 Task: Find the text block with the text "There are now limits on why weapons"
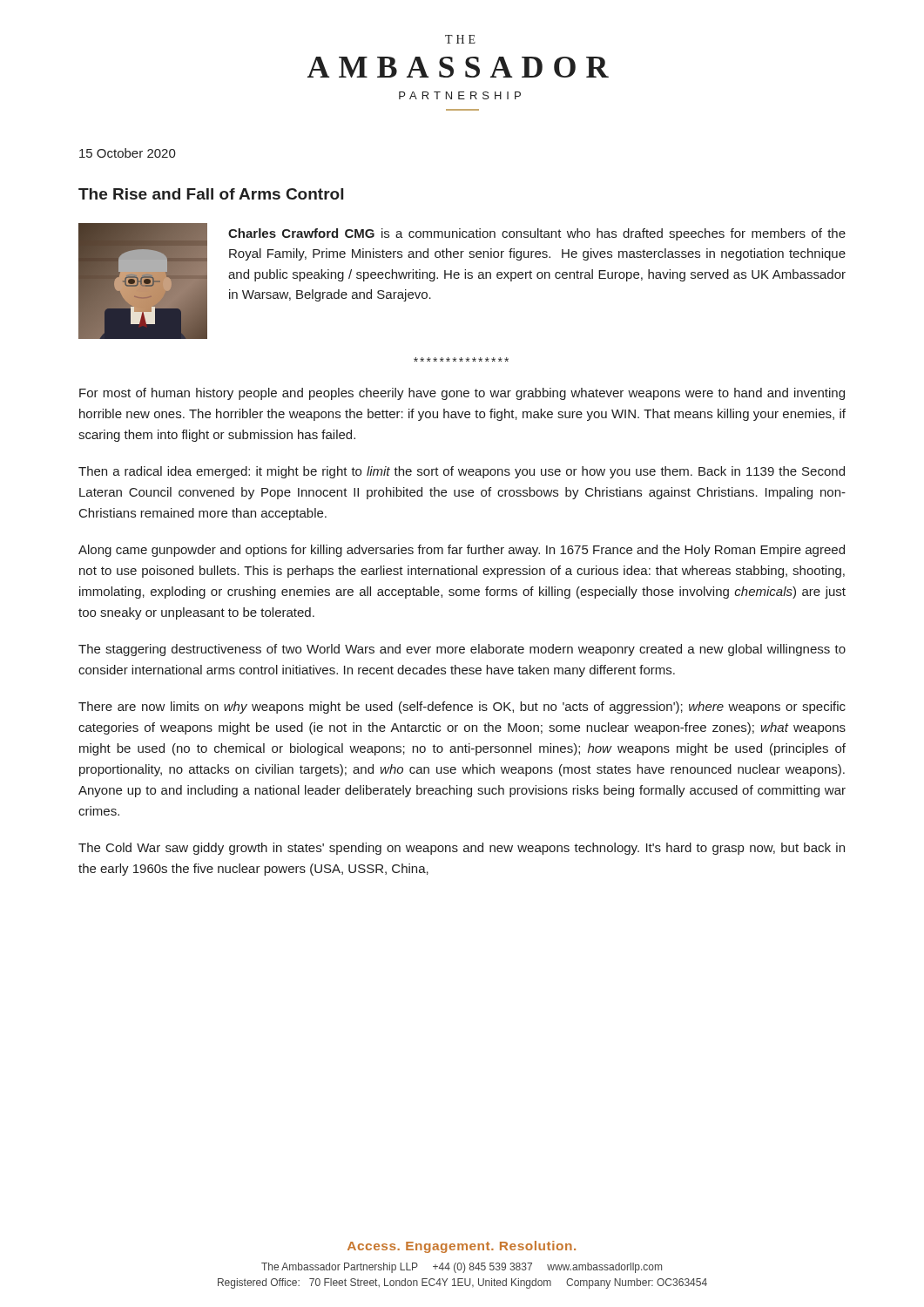(x=462, y=759)
